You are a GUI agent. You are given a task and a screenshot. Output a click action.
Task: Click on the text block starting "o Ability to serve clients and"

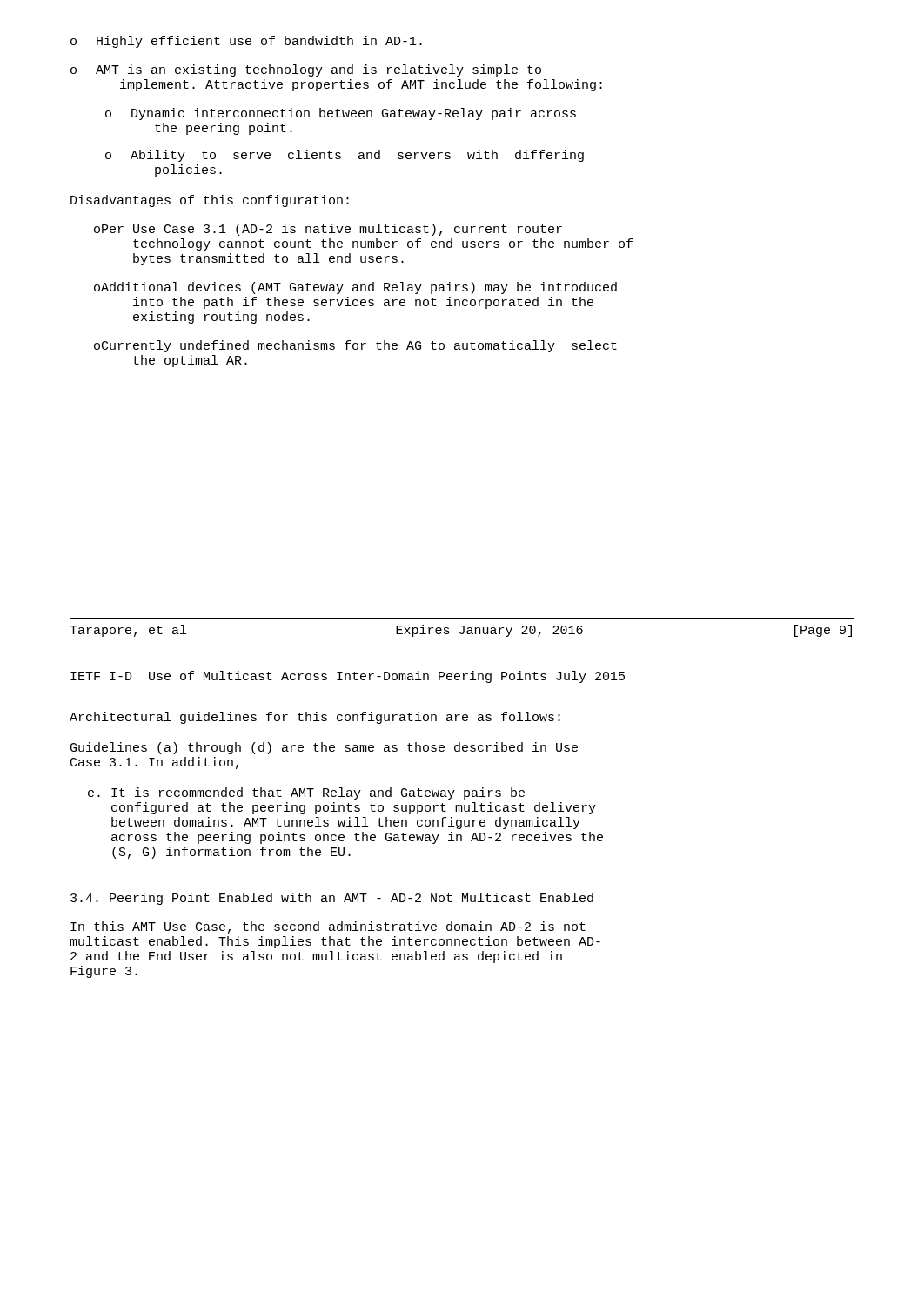click(x=479, y=164)
